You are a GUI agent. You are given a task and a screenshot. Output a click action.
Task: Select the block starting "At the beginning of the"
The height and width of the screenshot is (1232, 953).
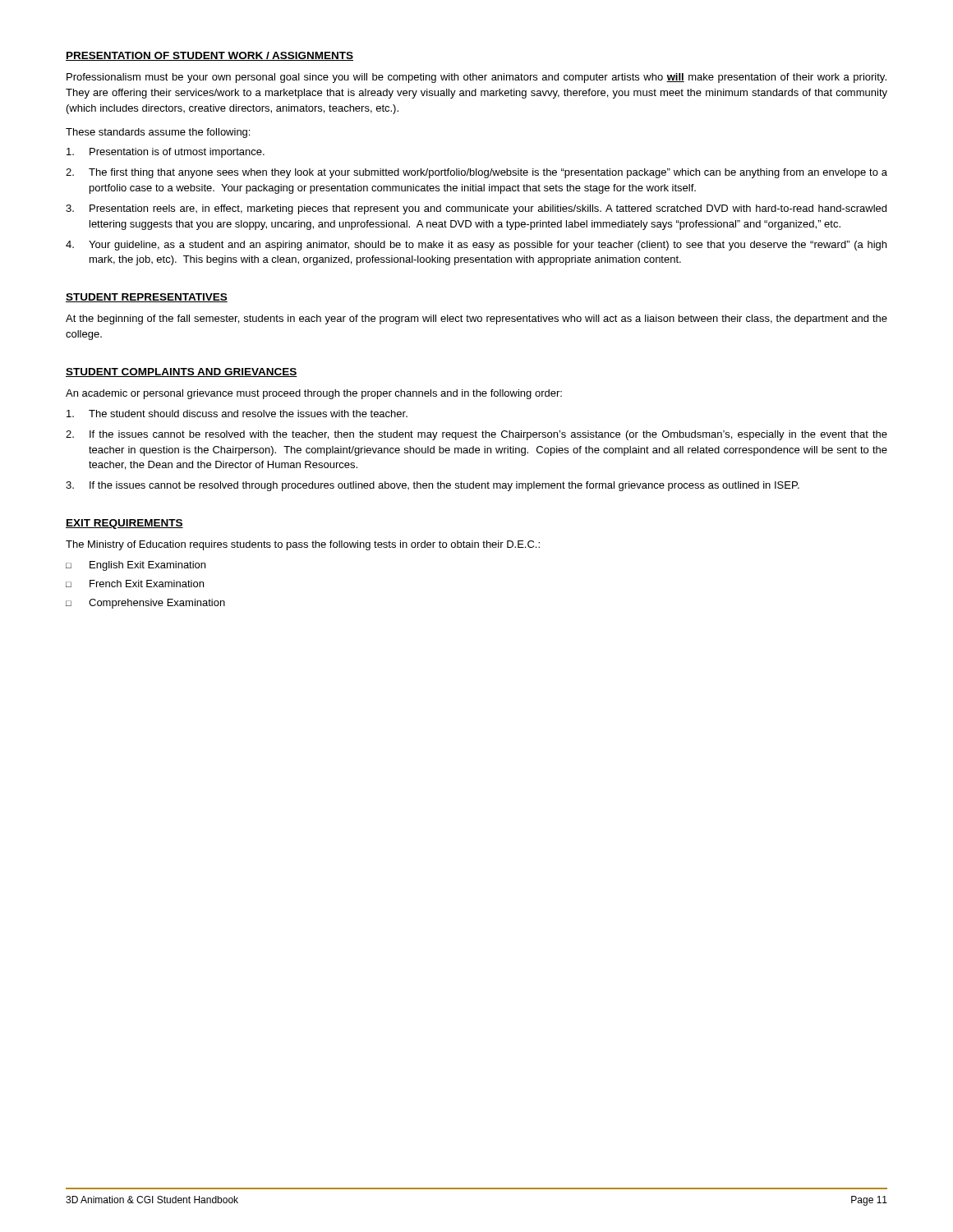click(476, 326)
